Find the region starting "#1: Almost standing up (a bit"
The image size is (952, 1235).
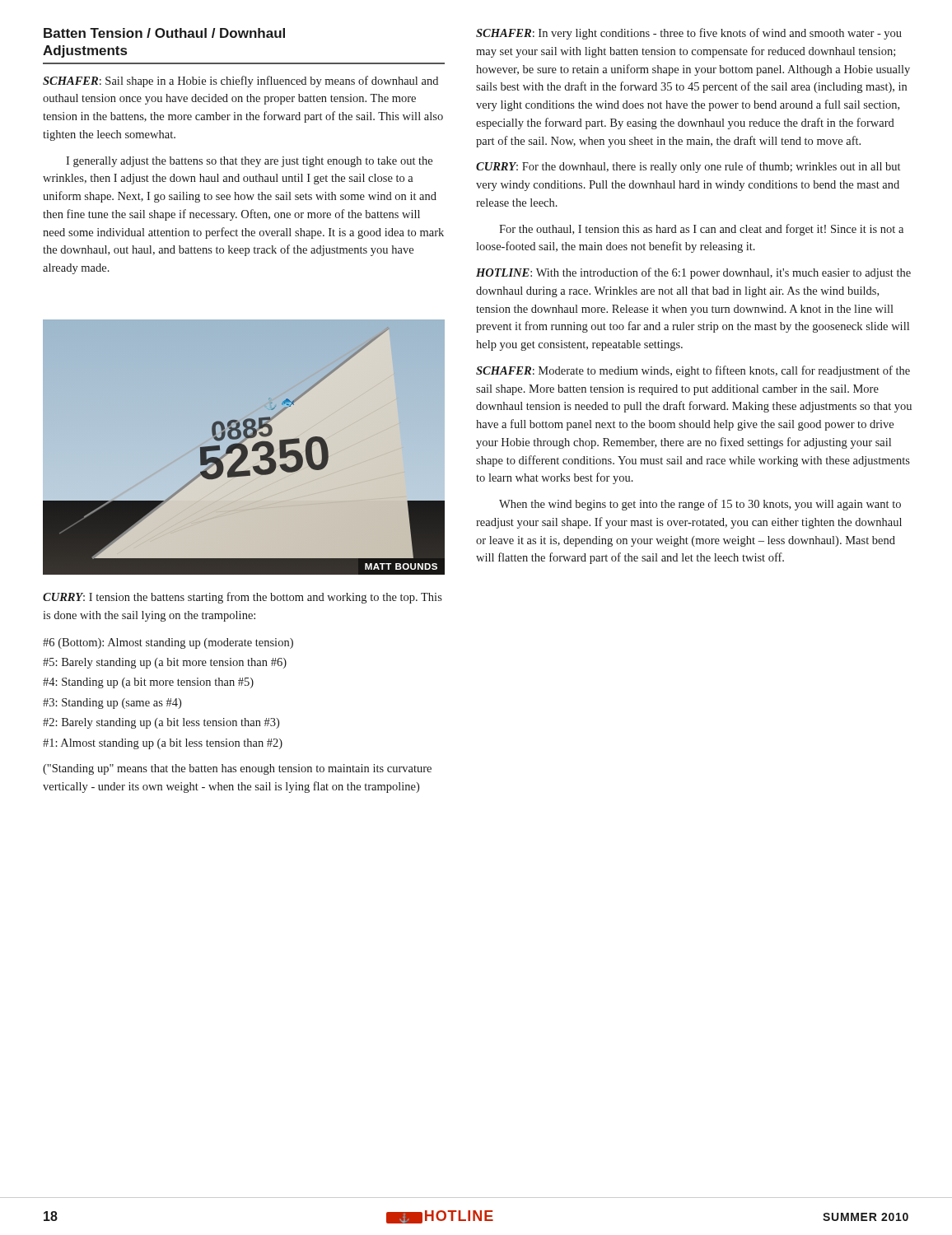coord(163,743)
